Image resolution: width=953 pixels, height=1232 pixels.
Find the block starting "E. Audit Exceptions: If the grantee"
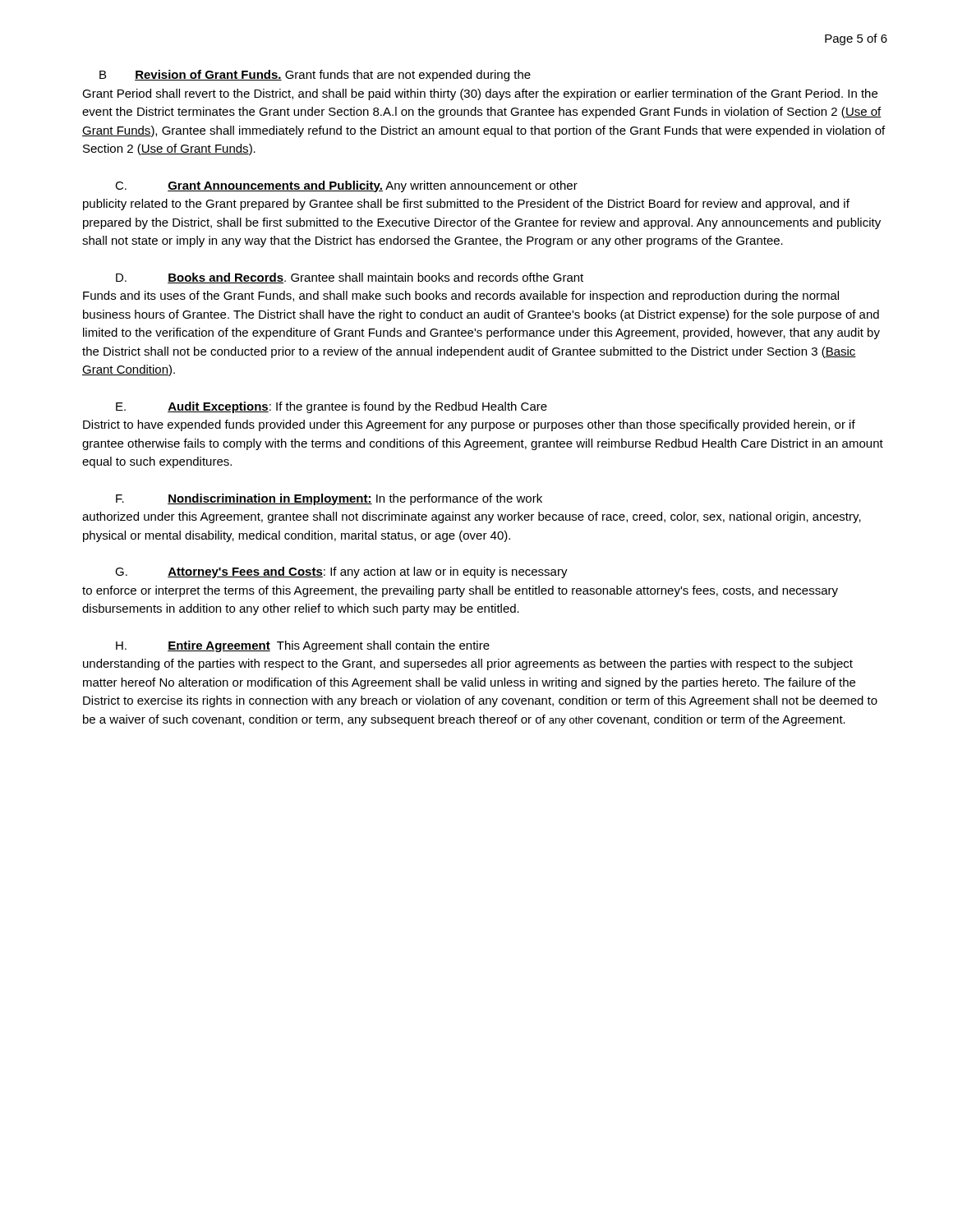click(x=476, y=434)
